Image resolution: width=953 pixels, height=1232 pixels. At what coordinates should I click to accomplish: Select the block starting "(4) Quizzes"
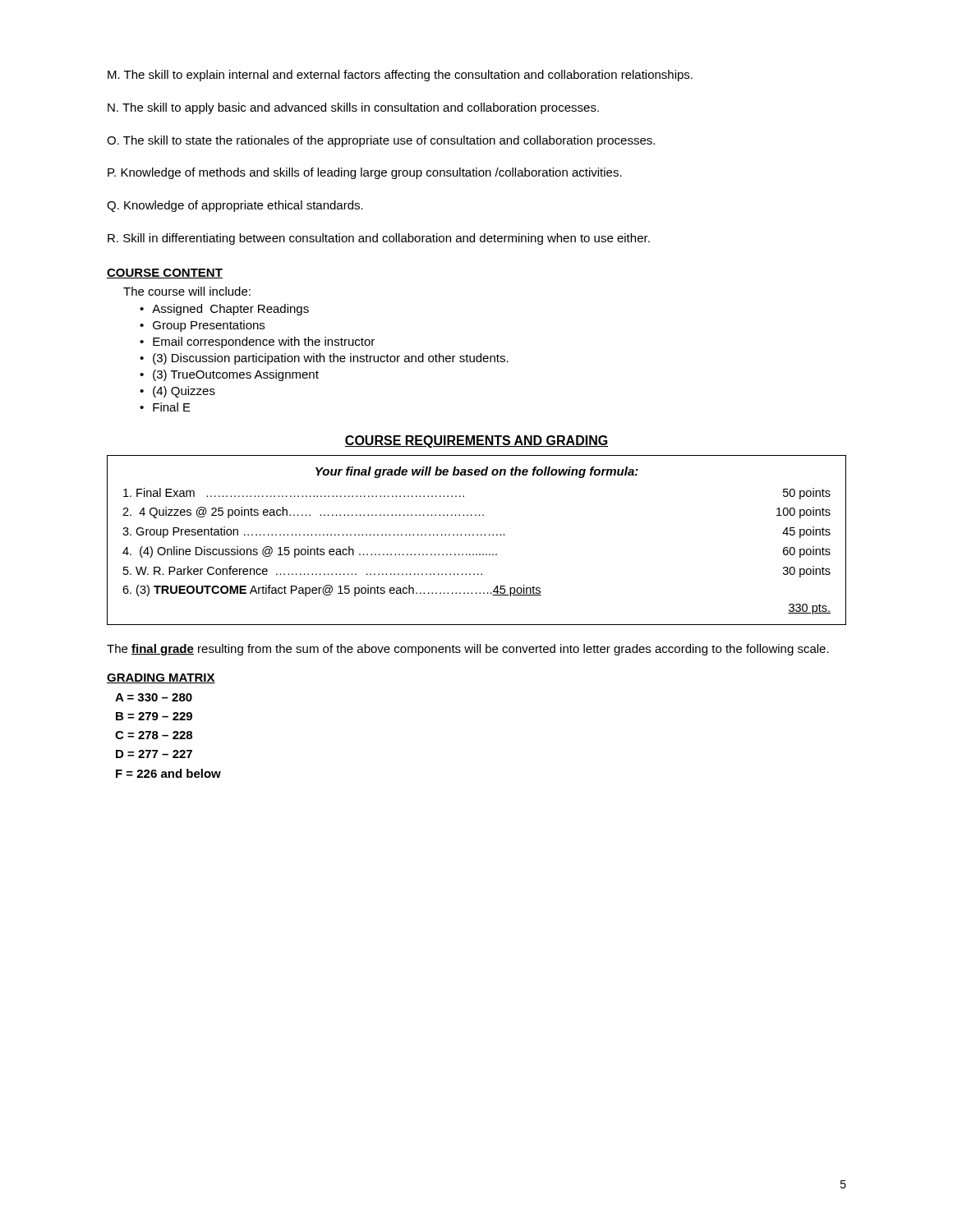184,390
